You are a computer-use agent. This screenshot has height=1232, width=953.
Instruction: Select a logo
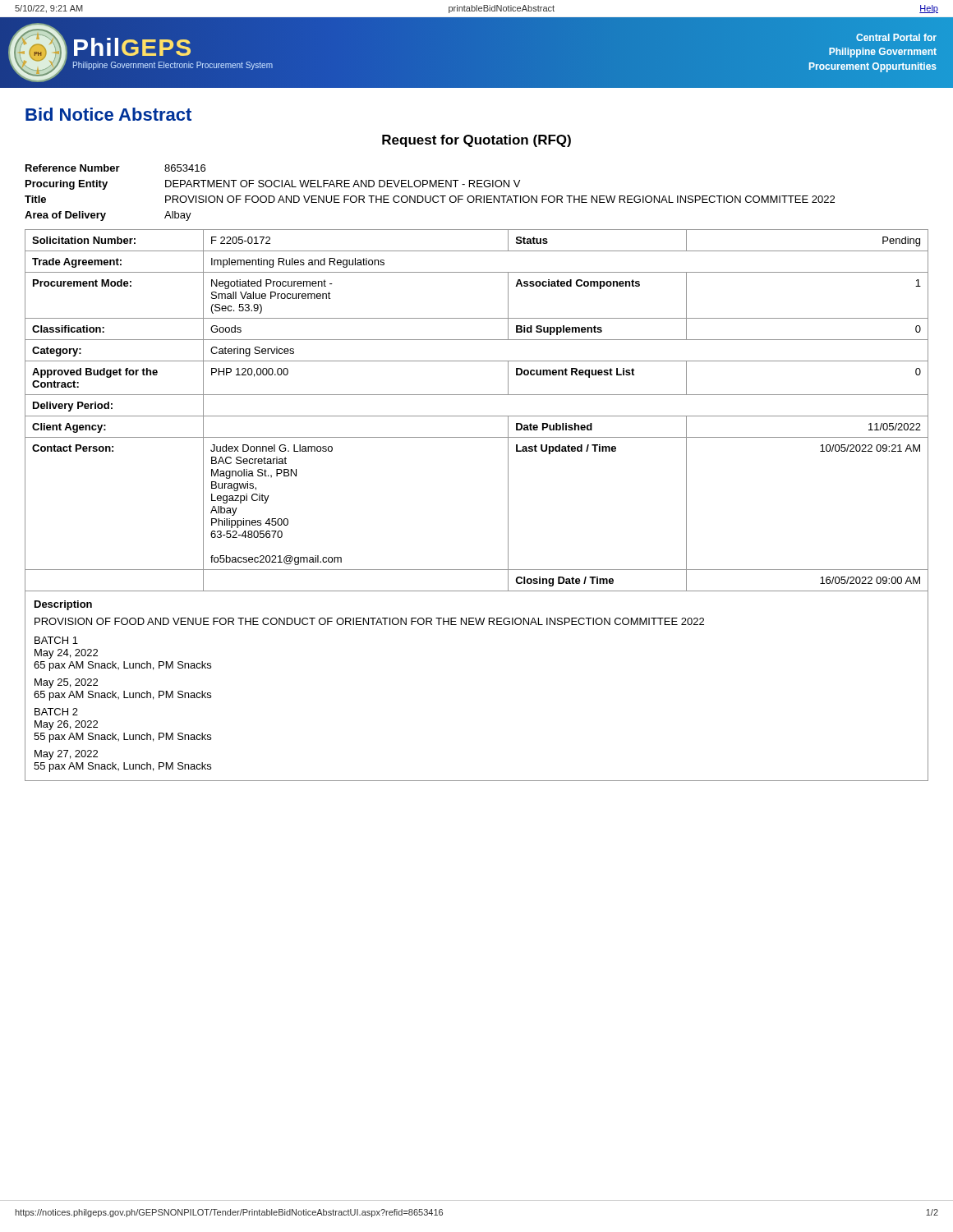476,53
